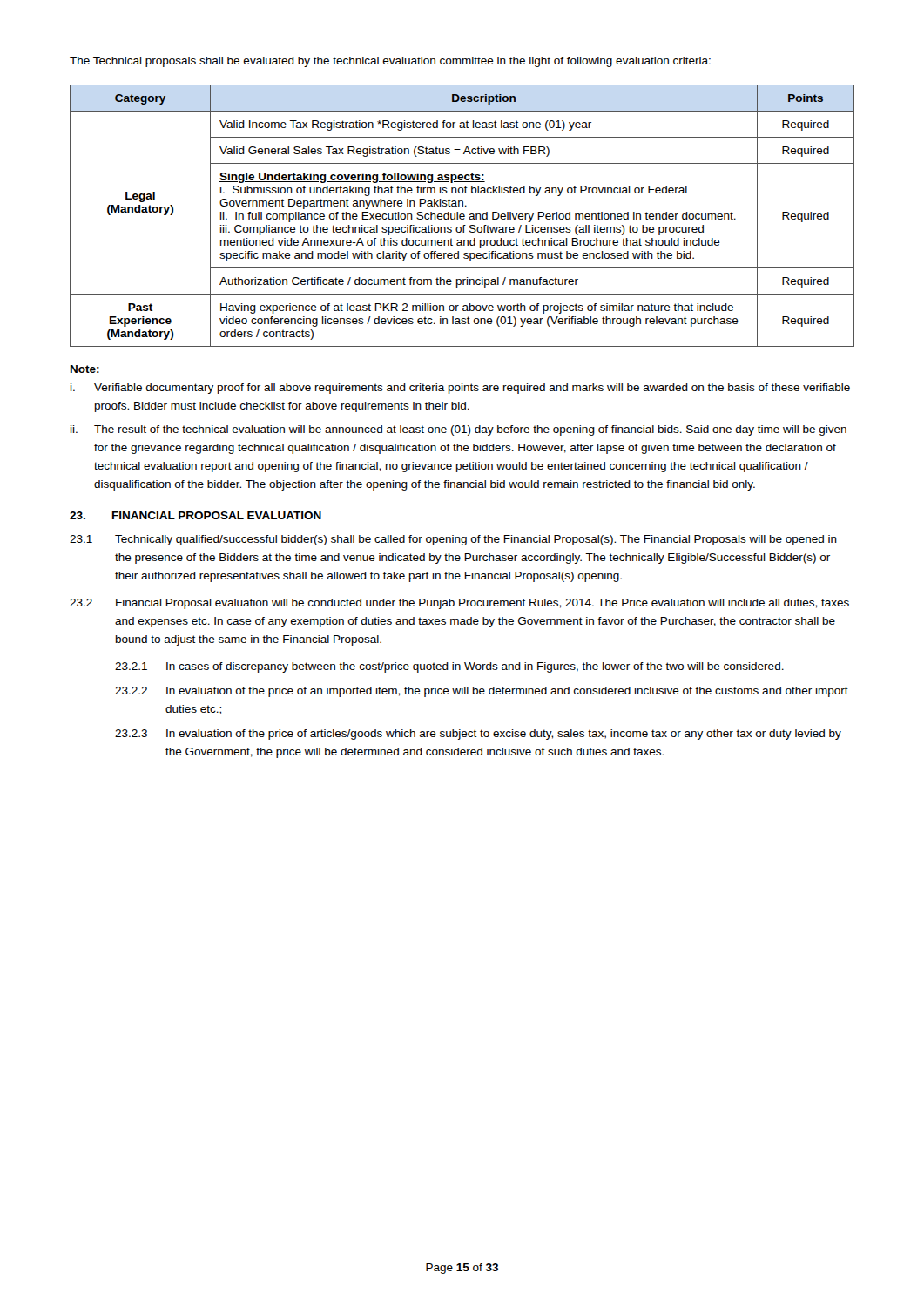Locate the block of text that opens with "23.2.1 In cases"
Image resolution: width=924 pixels, height=1307 pixels.
[x=485, y=667]
